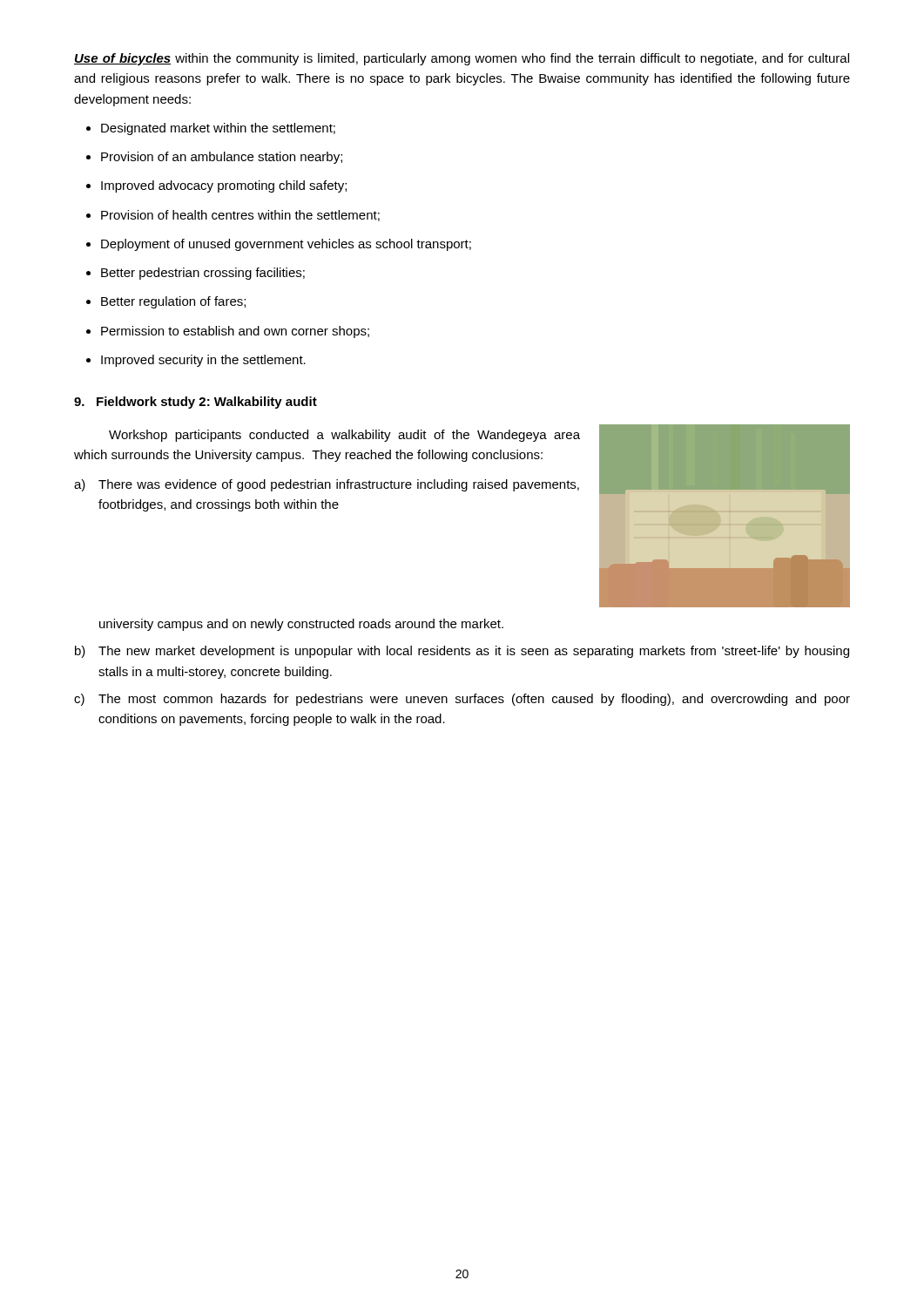Select the list item containing "Better pedestrian crossing facilities;"
The height and width of the screenshot is (1307, 924).
click(x=196, y=274)
